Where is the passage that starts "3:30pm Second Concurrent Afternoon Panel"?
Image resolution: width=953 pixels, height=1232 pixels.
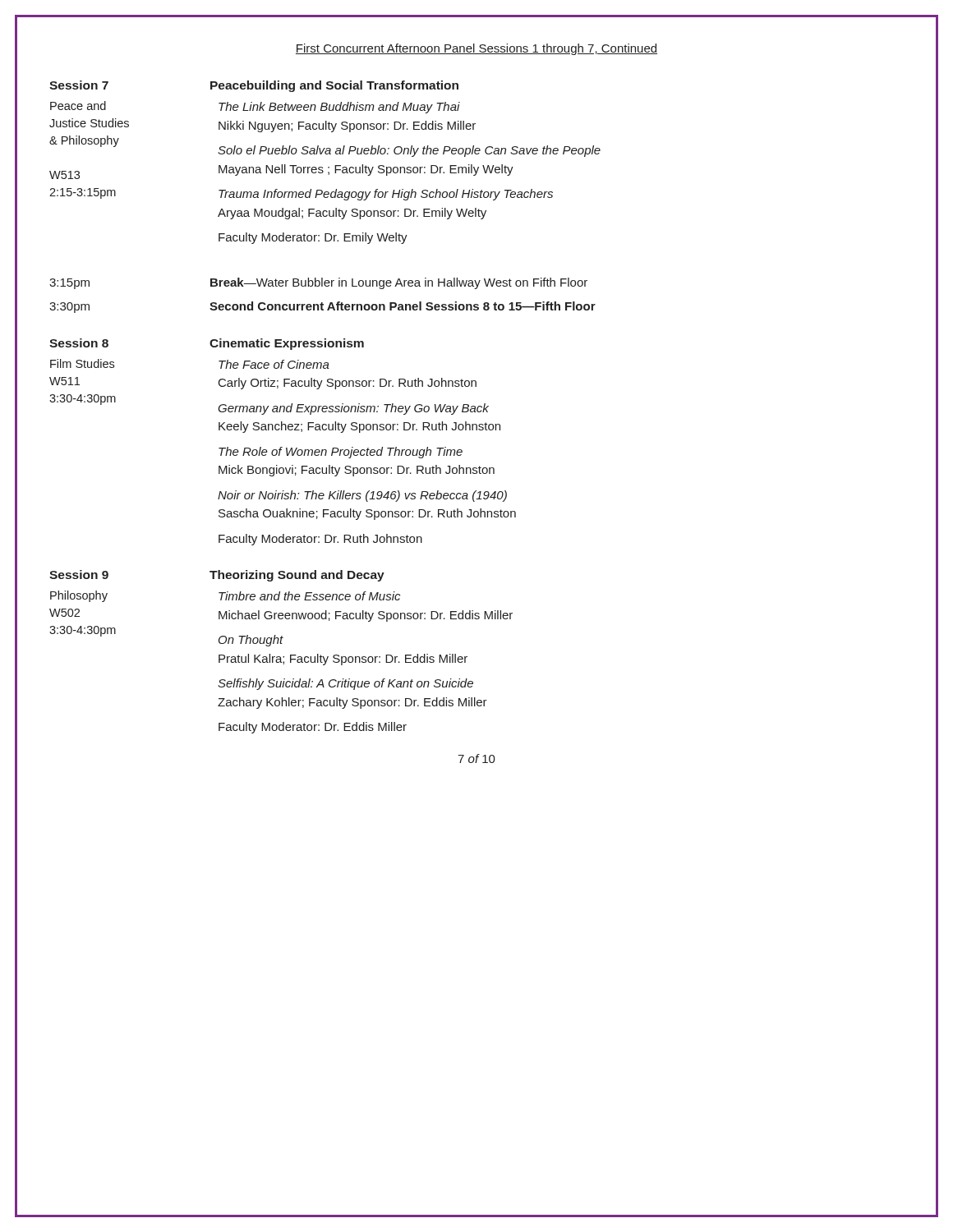pyautogui.click(x=476, y=306)
